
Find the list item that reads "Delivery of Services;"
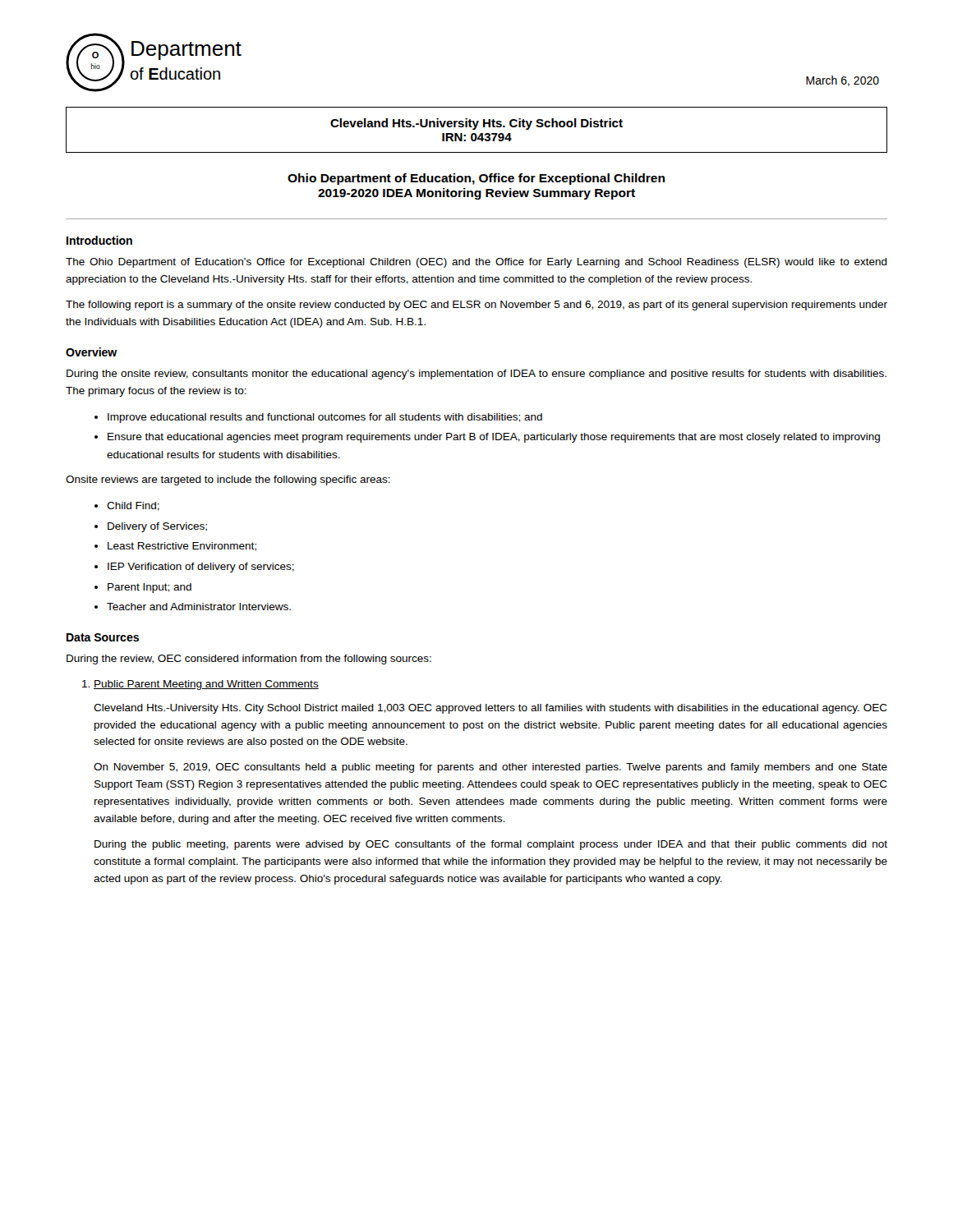pyautogui.click(x=157, y=526)
